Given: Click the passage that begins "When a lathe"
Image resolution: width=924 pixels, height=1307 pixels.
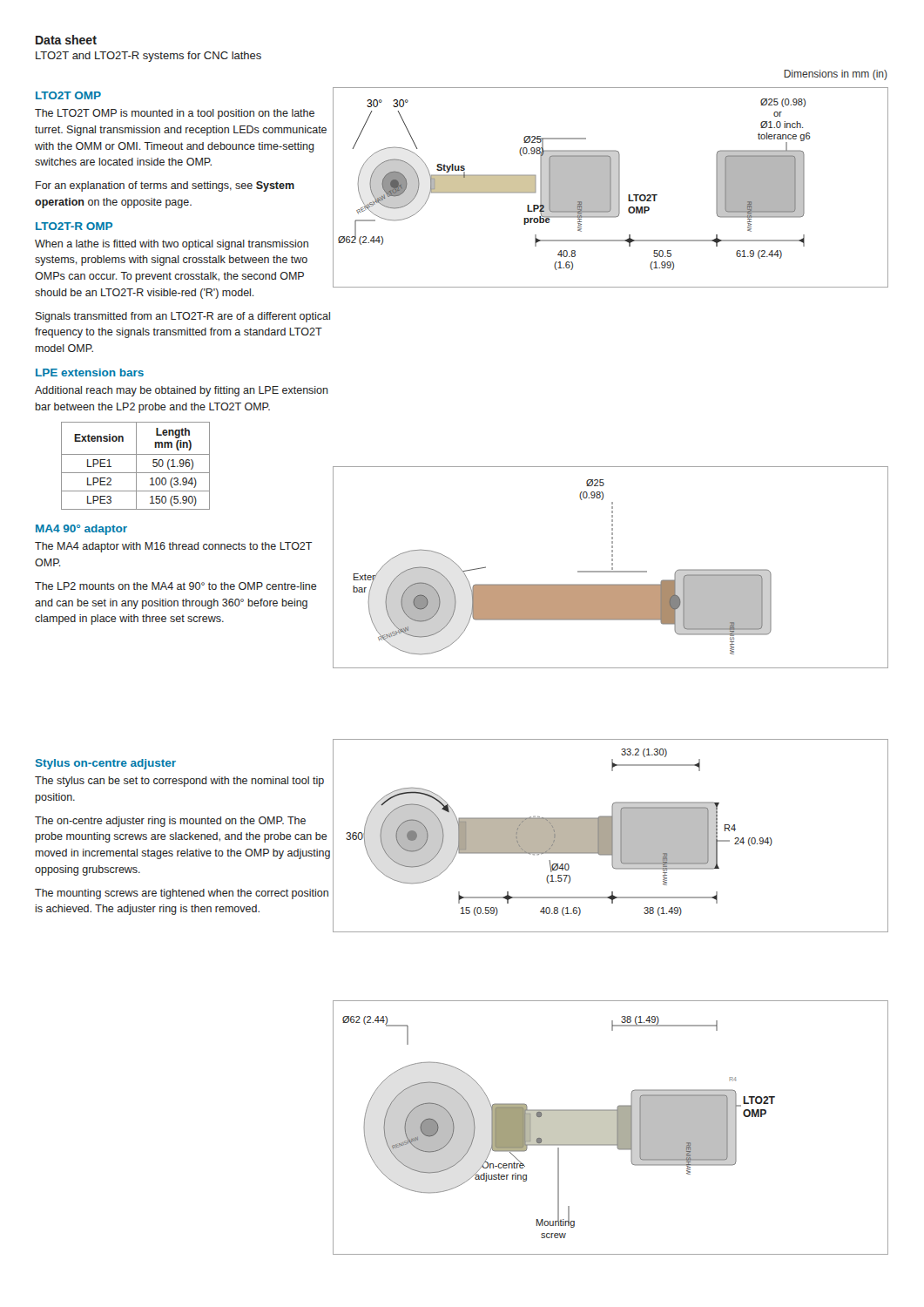Looking at the screenshot, I should pyautogui.click(x=172, y=268).
